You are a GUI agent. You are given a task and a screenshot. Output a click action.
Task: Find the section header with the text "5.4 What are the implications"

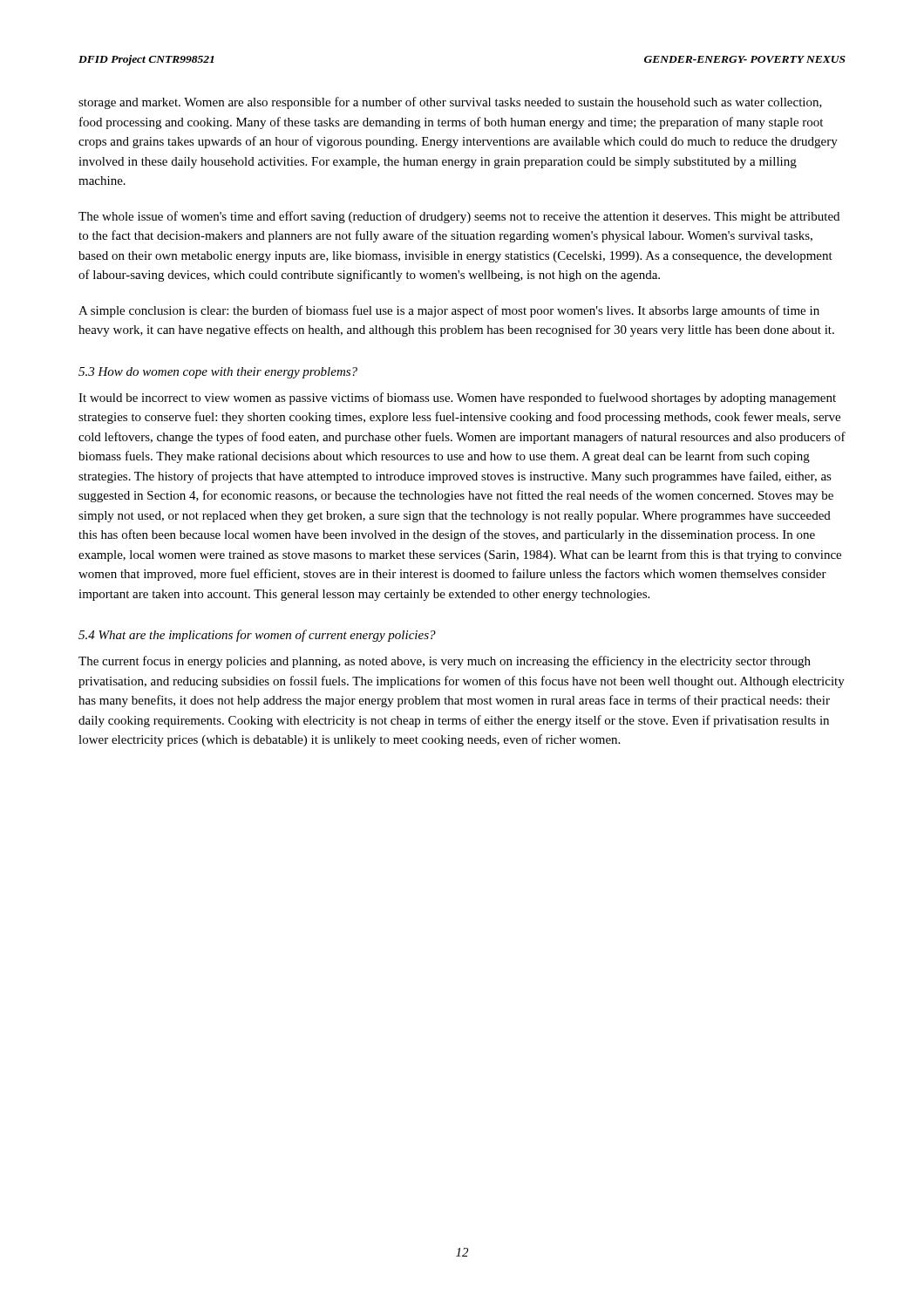click(x=257, y=635)
